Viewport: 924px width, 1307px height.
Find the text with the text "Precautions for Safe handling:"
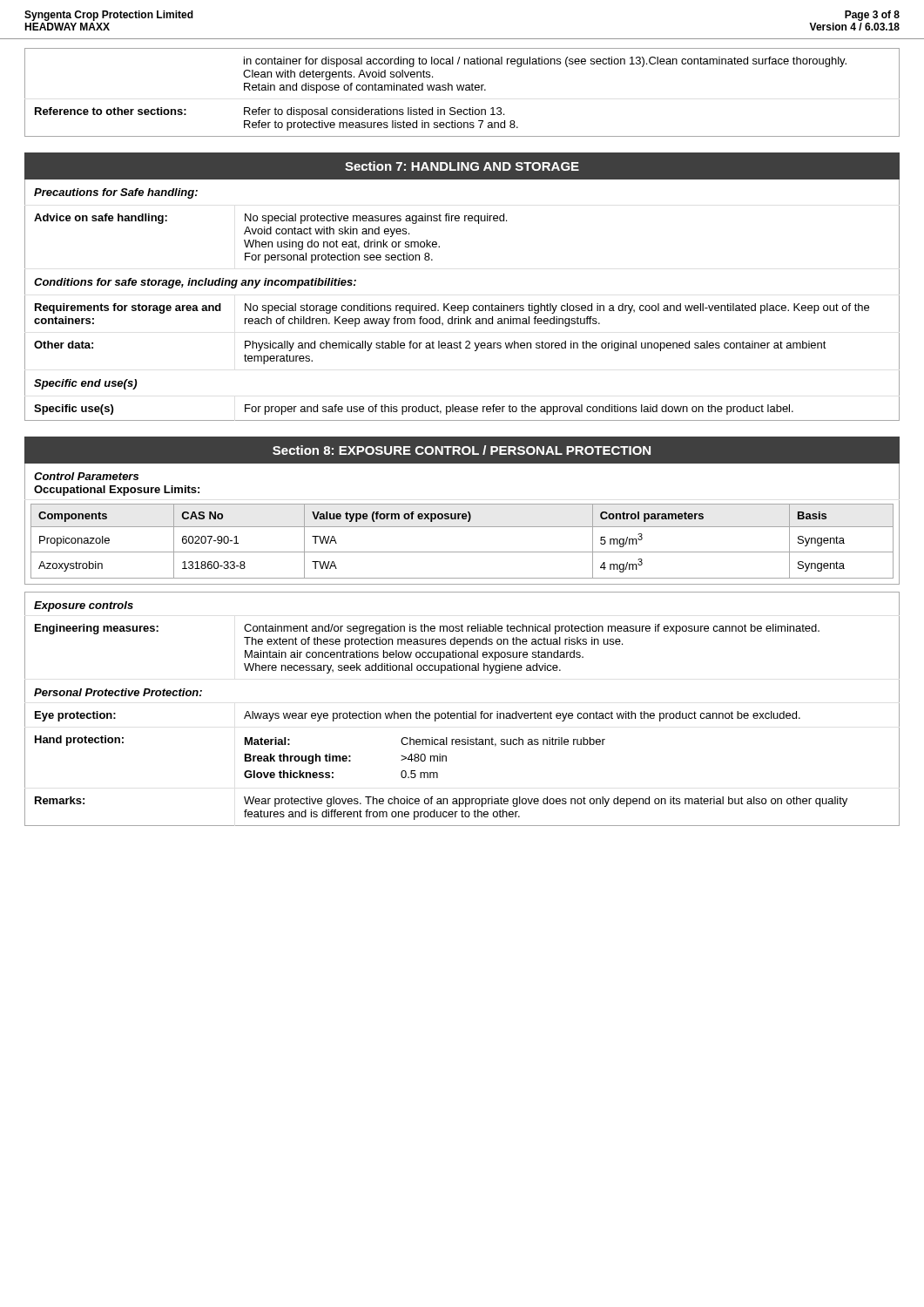click(116, 192)
